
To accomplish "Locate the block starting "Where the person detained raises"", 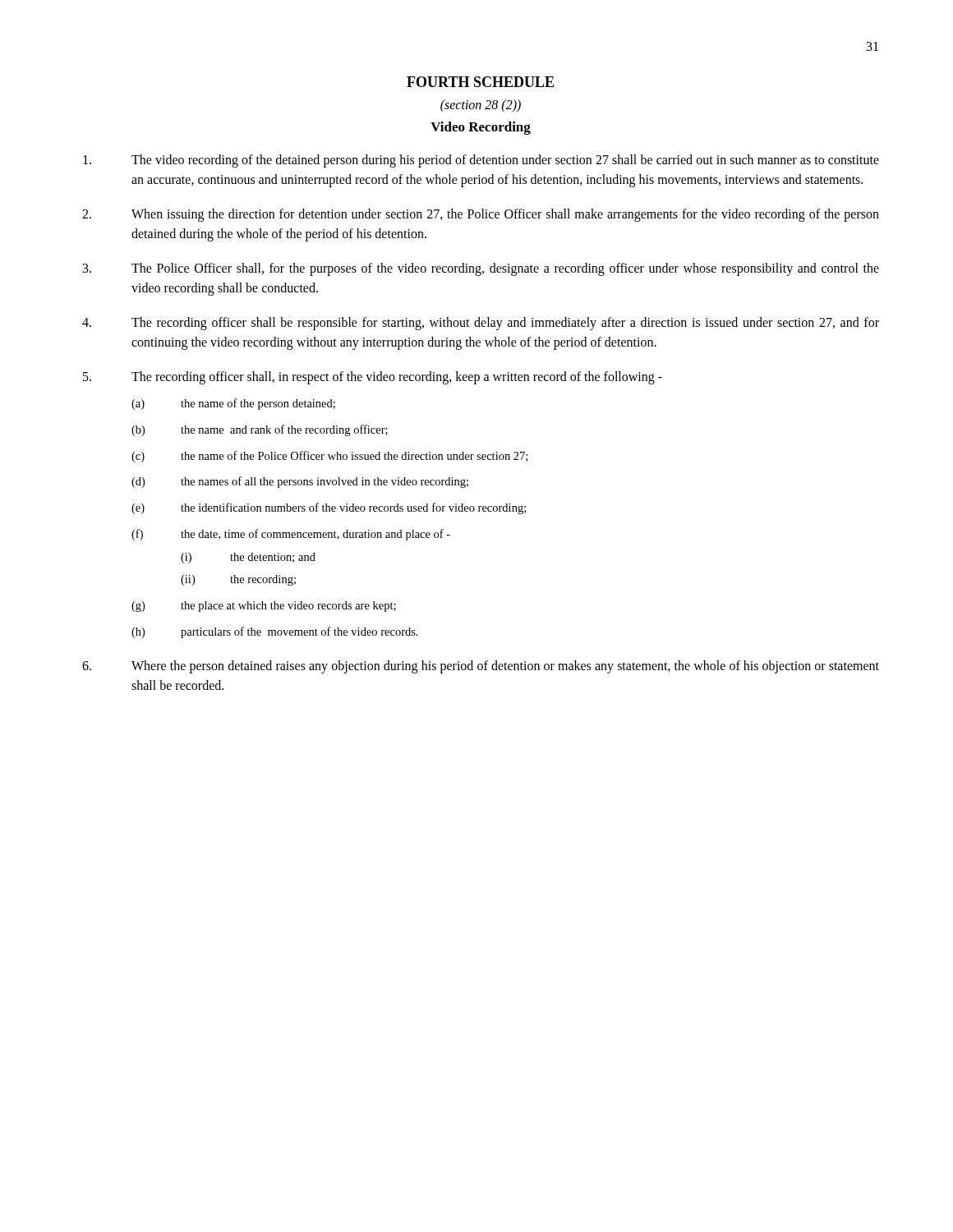I will pyautogui.click(x=481, y=676).
